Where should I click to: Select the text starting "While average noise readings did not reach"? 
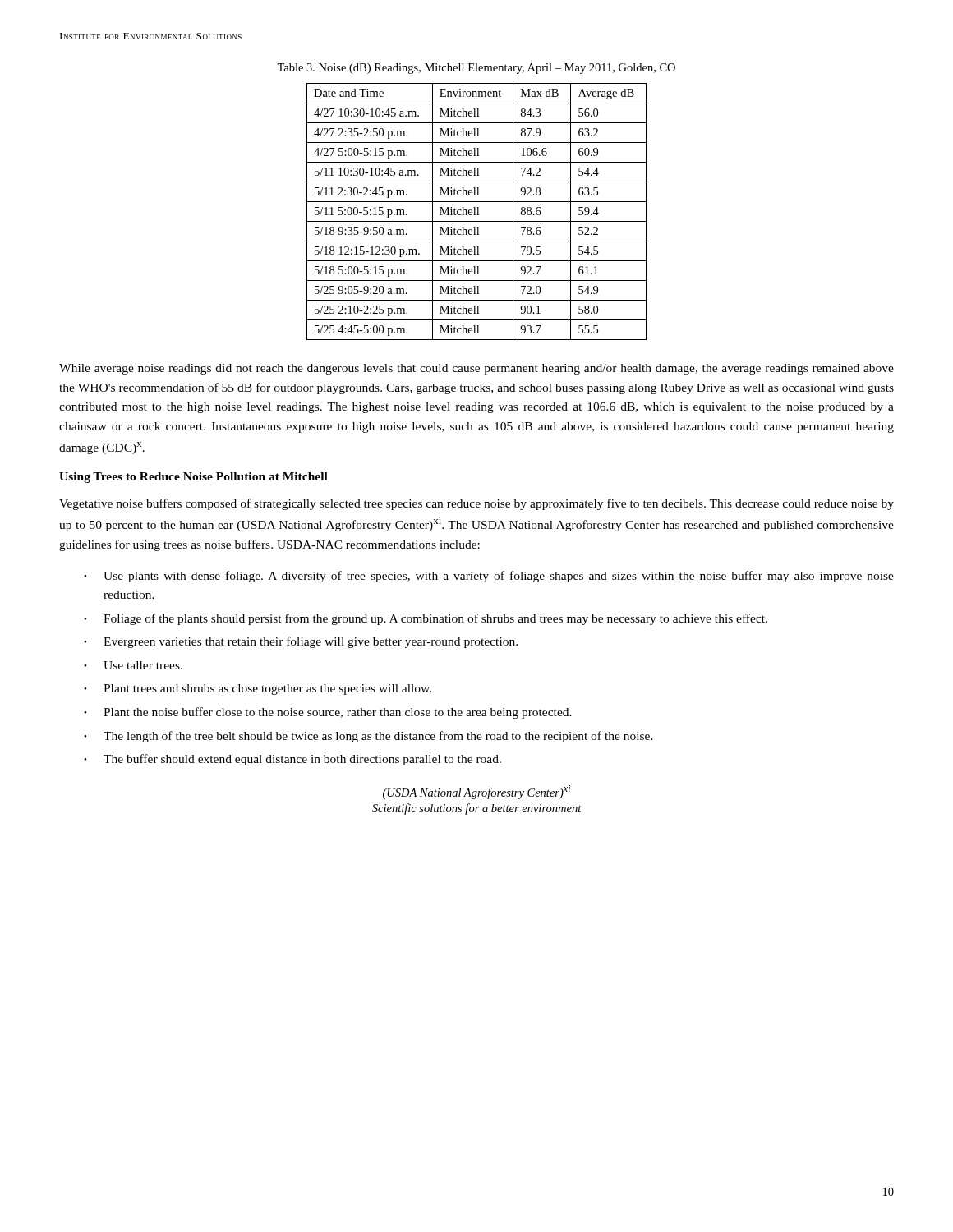[x=476, y=408]
